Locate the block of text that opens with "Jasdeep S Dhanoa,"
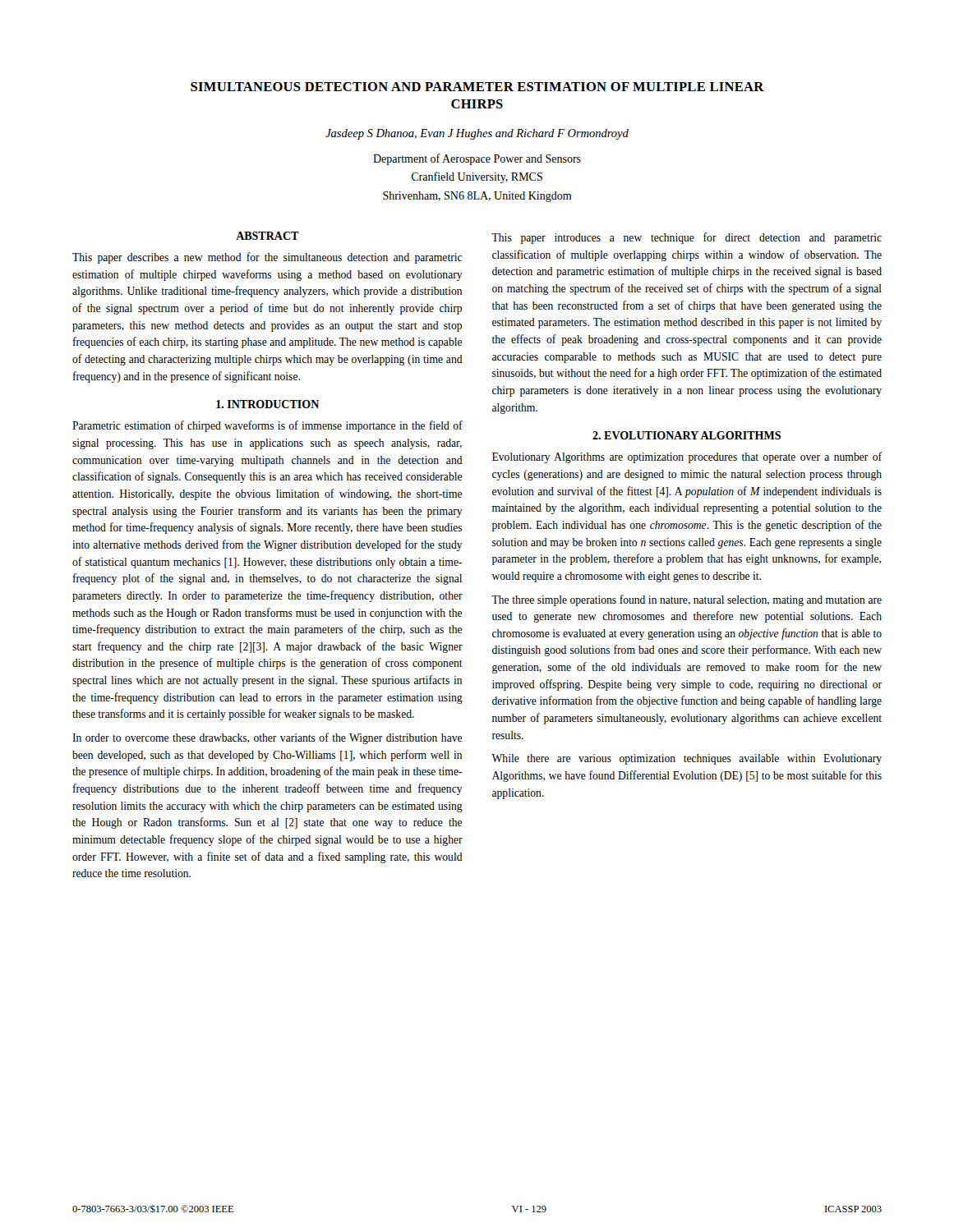The width and height of the screenshot is (954, 1232). [477, 133]
